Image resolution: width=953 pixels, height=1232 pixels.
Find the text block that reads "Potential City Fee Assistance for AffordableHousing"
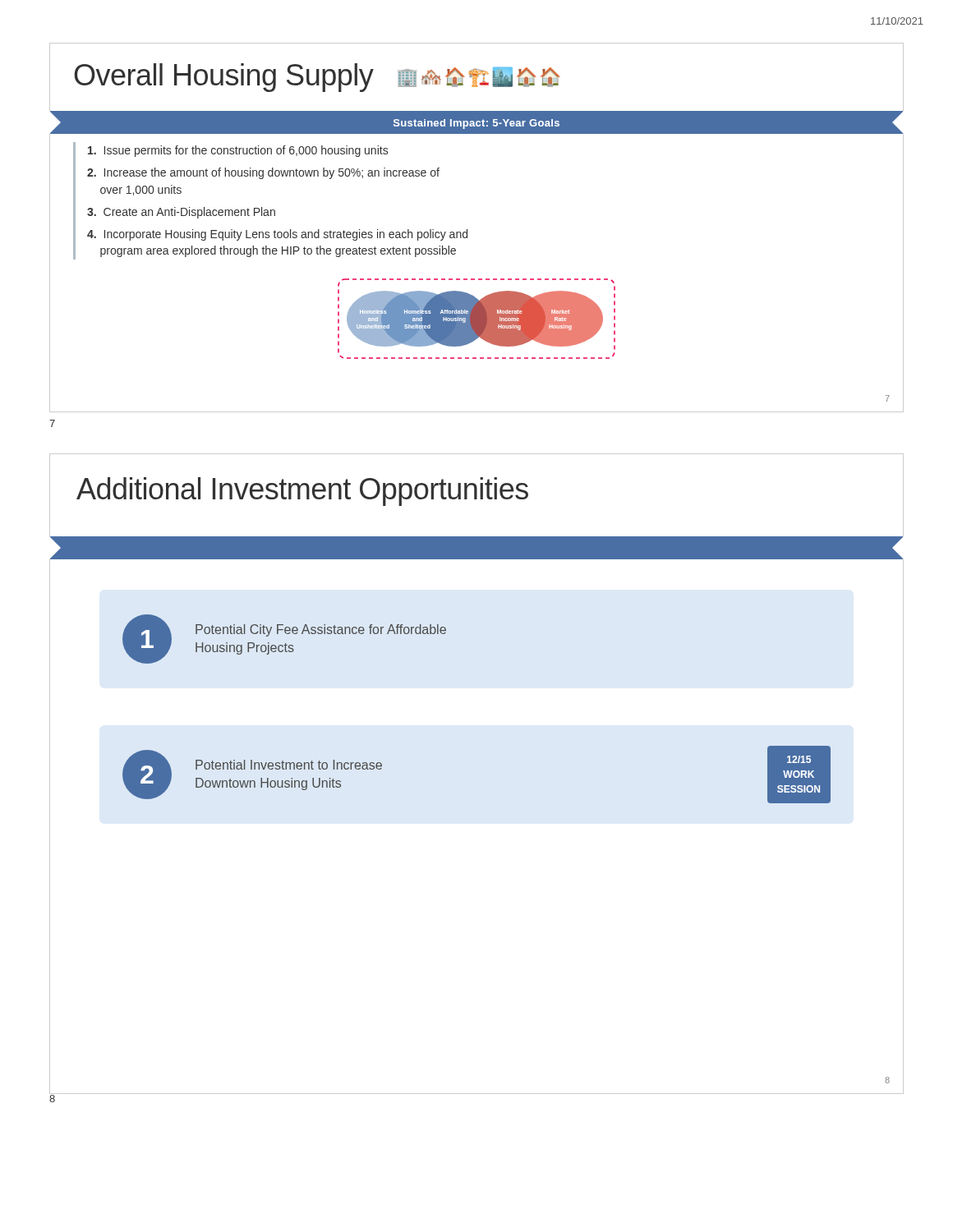coord(321,638)
